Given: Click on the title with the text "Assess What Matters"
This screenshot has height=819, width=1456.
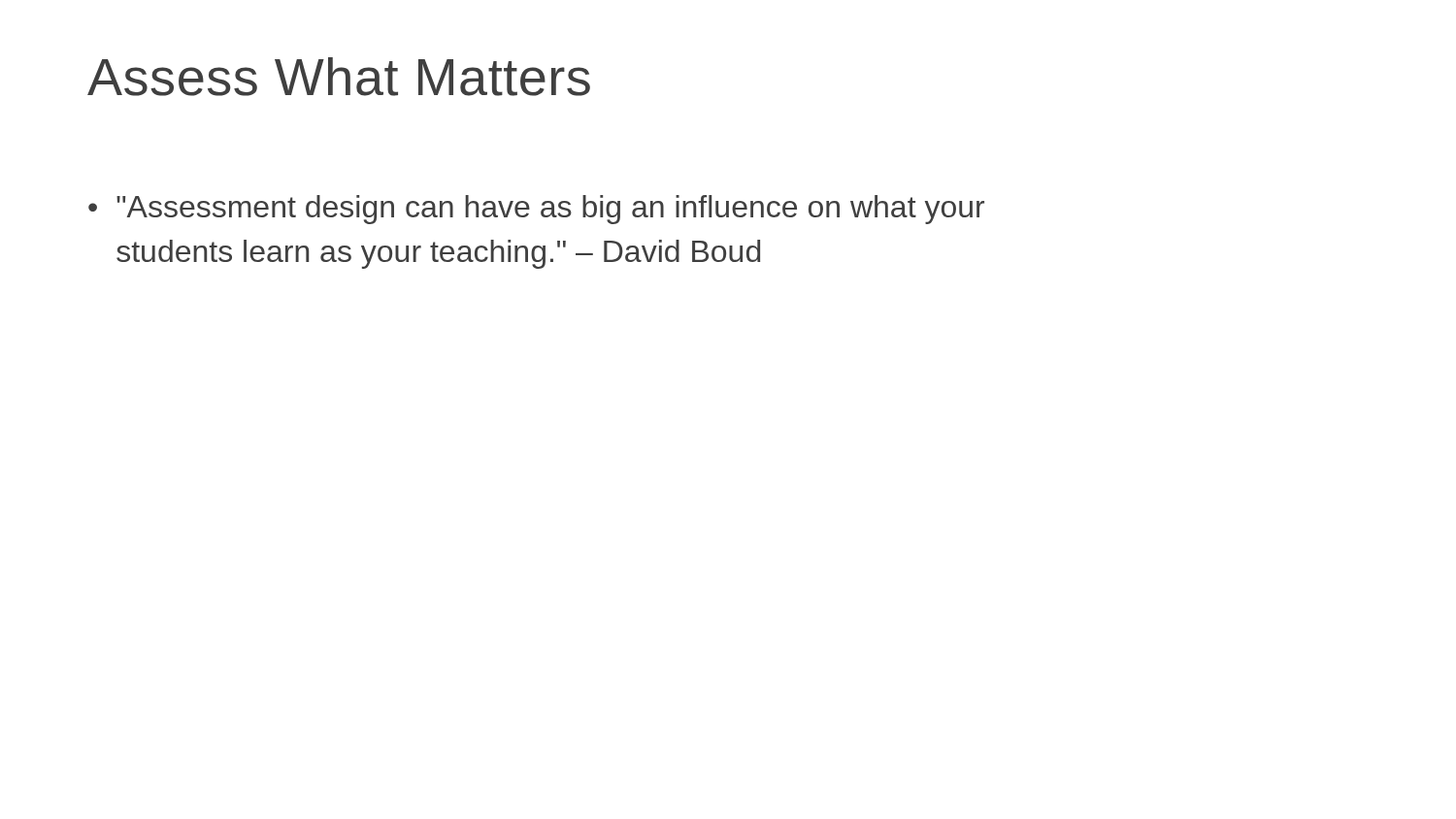Looking at the screenshot, I should (340, 77).
